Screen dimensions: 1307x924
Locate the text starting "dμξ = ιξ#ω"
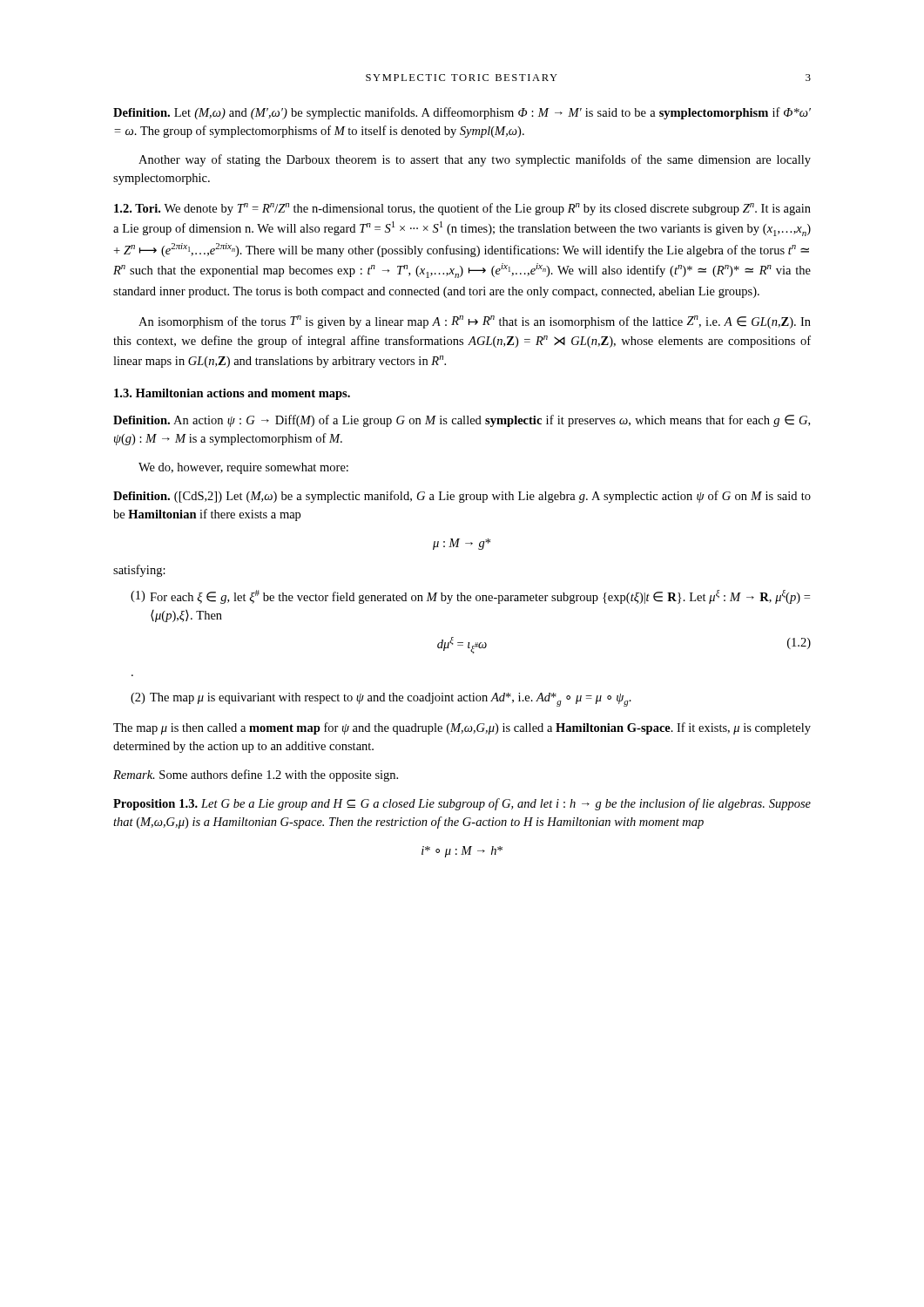pyautogui.click(x=477, y=645)
